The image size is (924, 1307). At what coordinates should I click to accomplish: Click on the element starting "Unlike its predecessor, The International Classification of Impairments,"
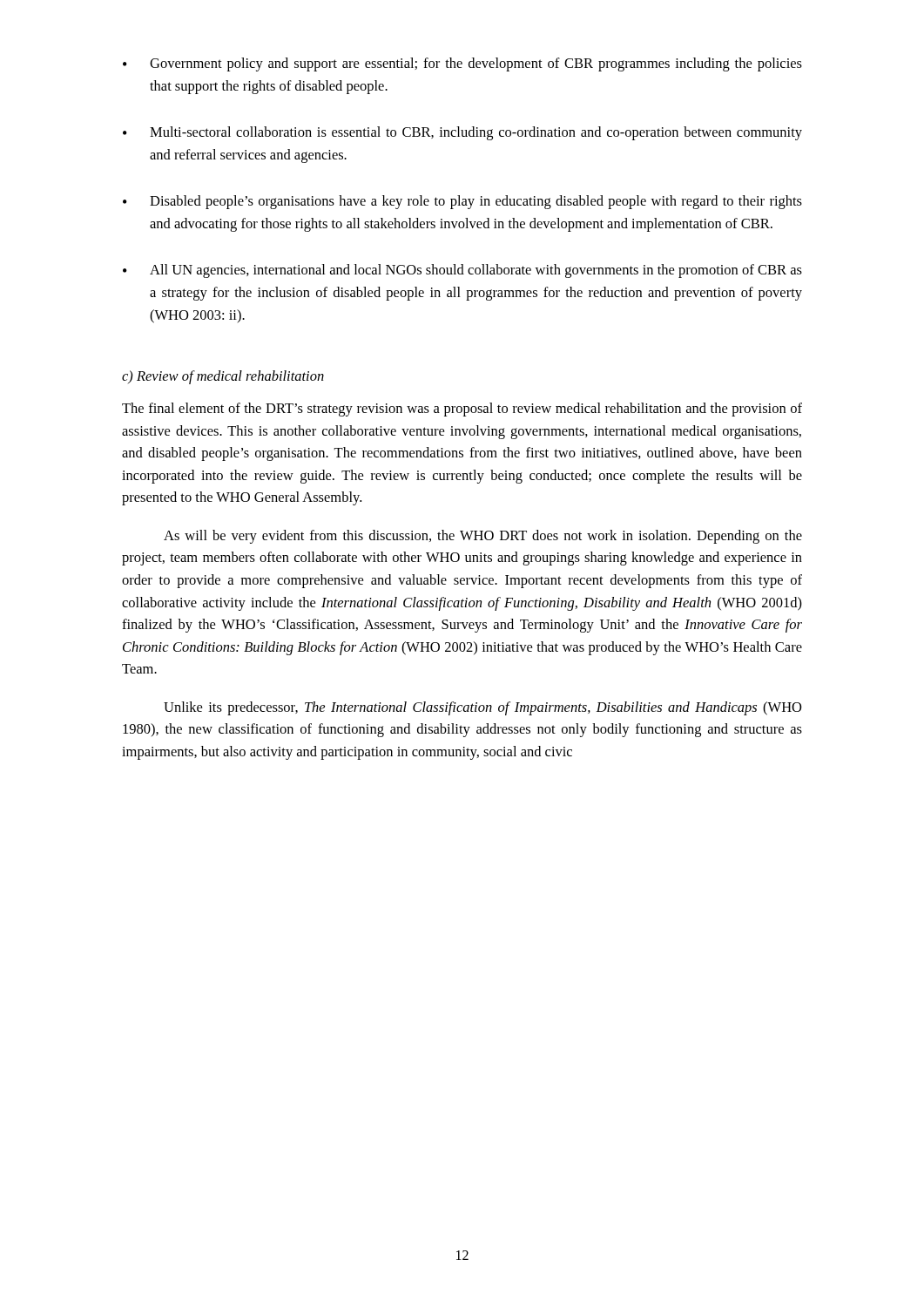462,729
